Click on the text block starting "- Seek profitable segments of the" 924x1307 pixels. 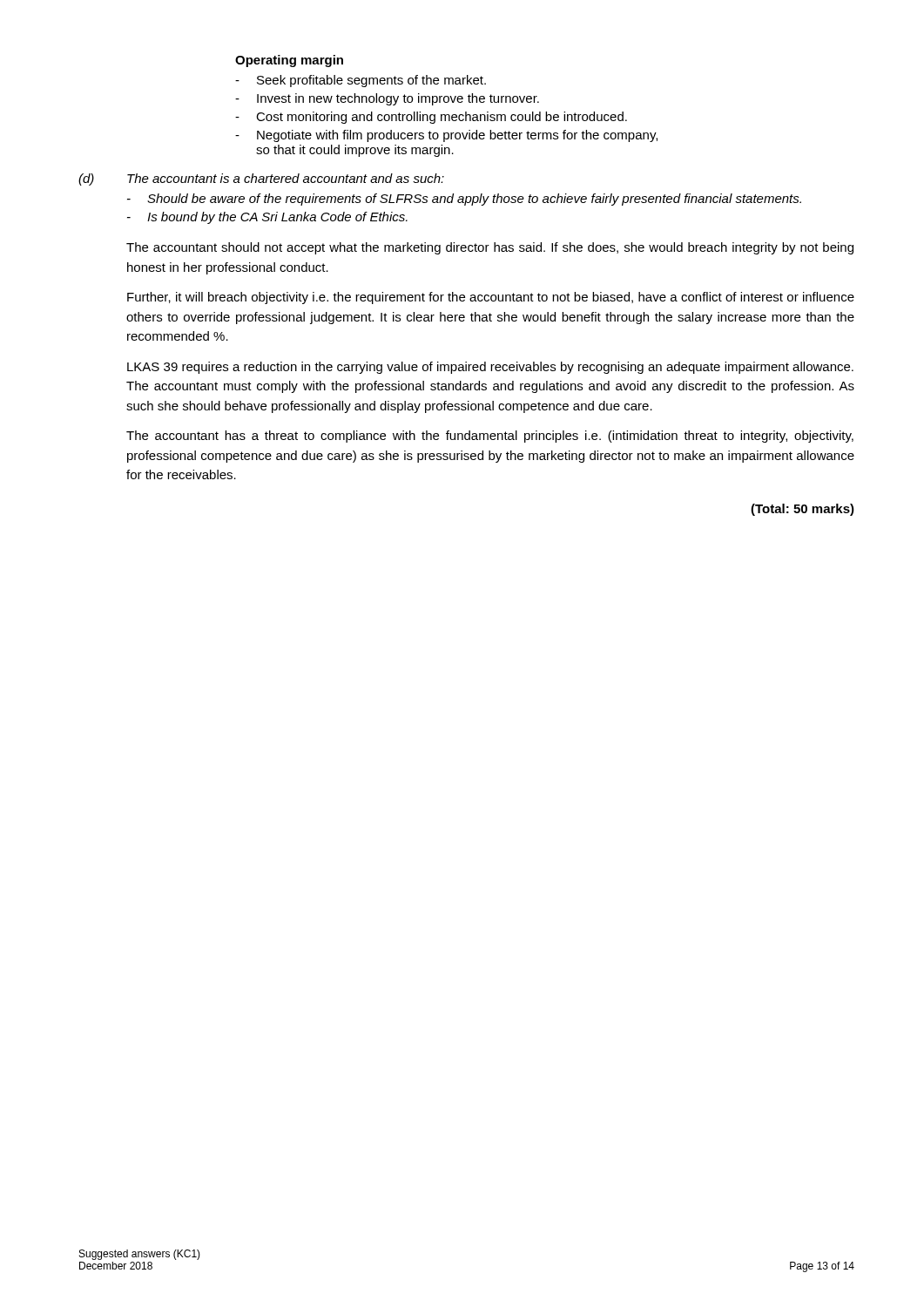click(361, 81)
